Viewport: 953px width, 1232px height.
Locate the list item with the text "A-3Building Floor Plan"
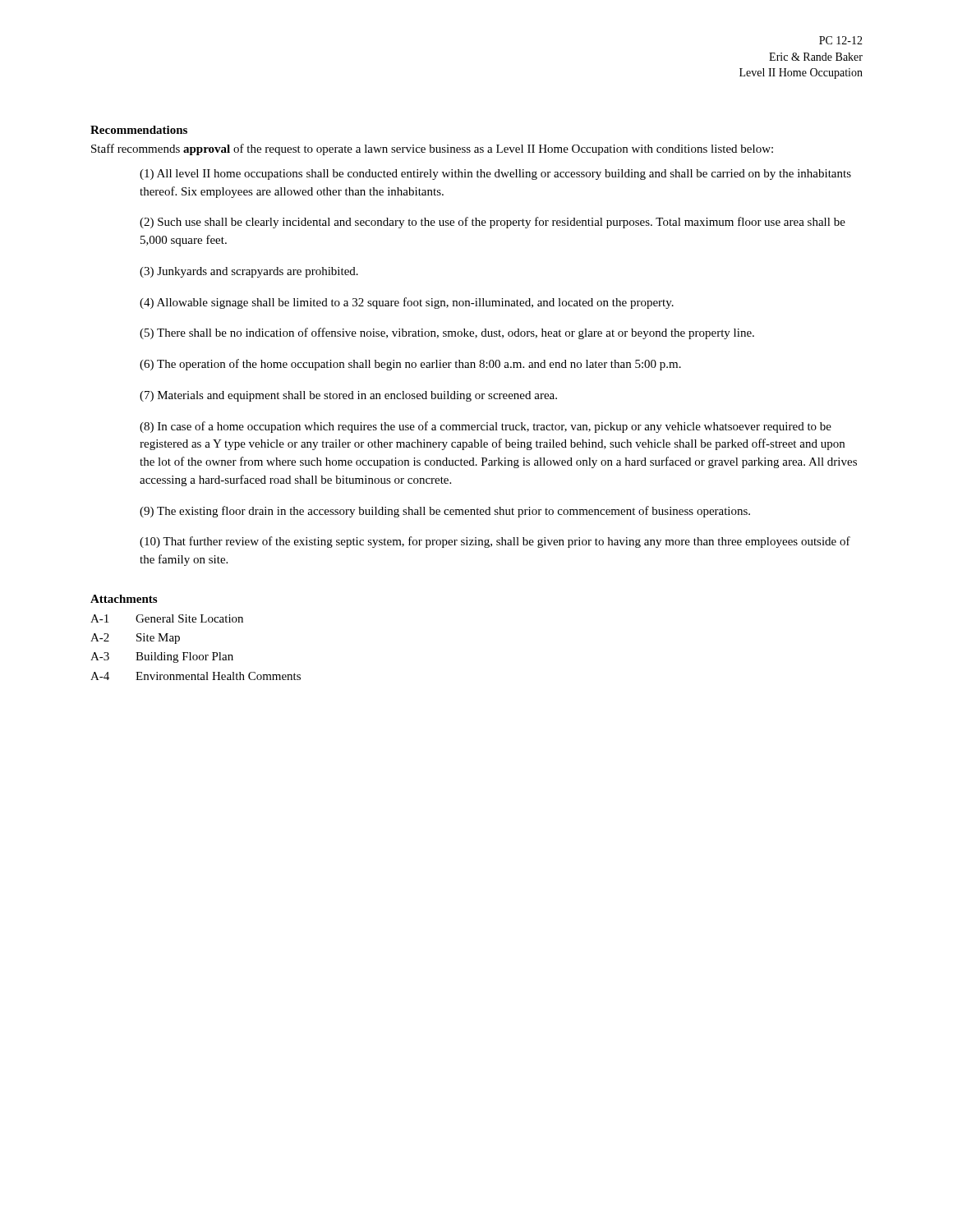pyautogui.click(x=162, y=657)
